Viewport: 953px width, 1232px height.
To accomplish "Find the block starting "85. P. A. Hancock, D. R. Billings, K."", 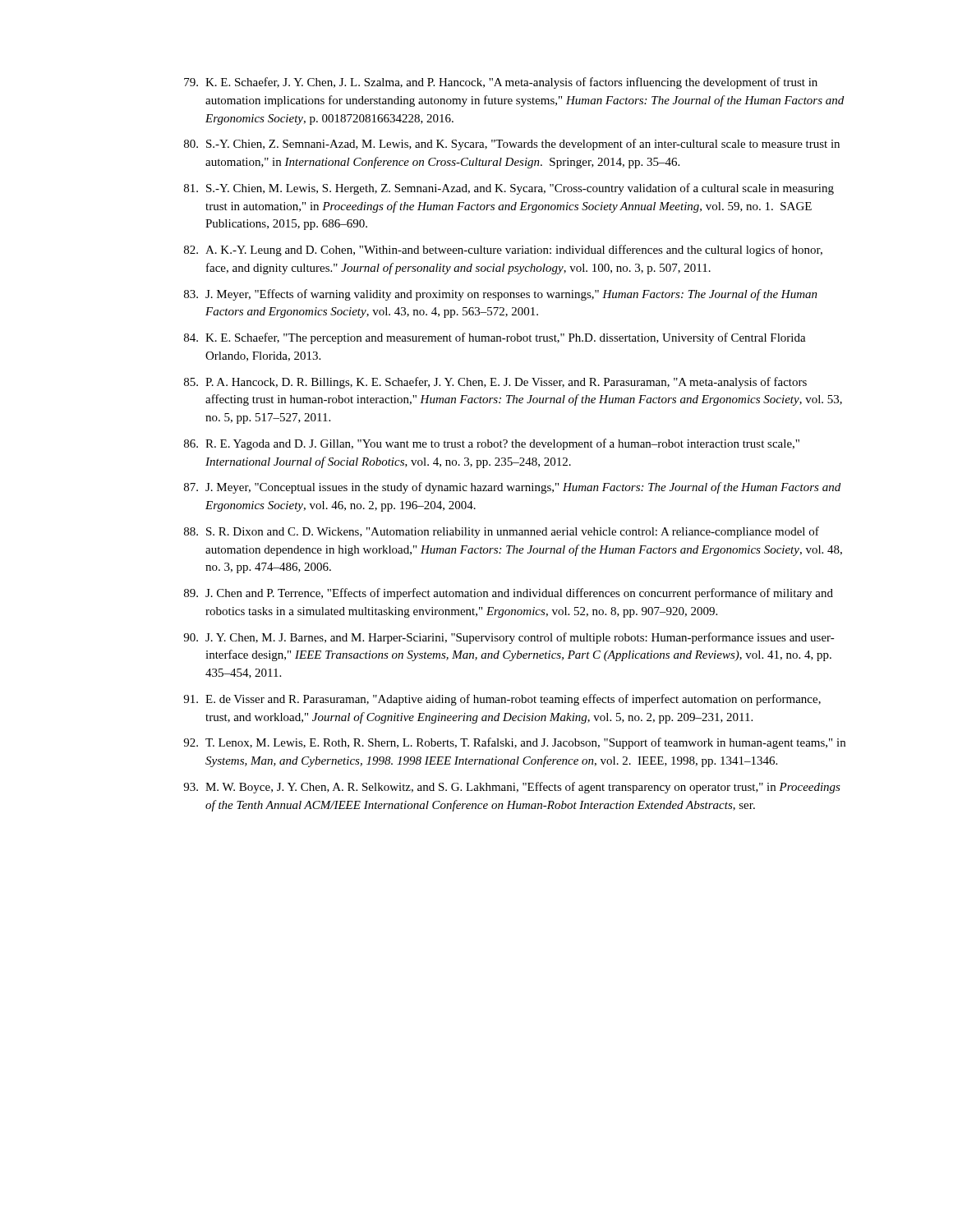I will (505, 400).
